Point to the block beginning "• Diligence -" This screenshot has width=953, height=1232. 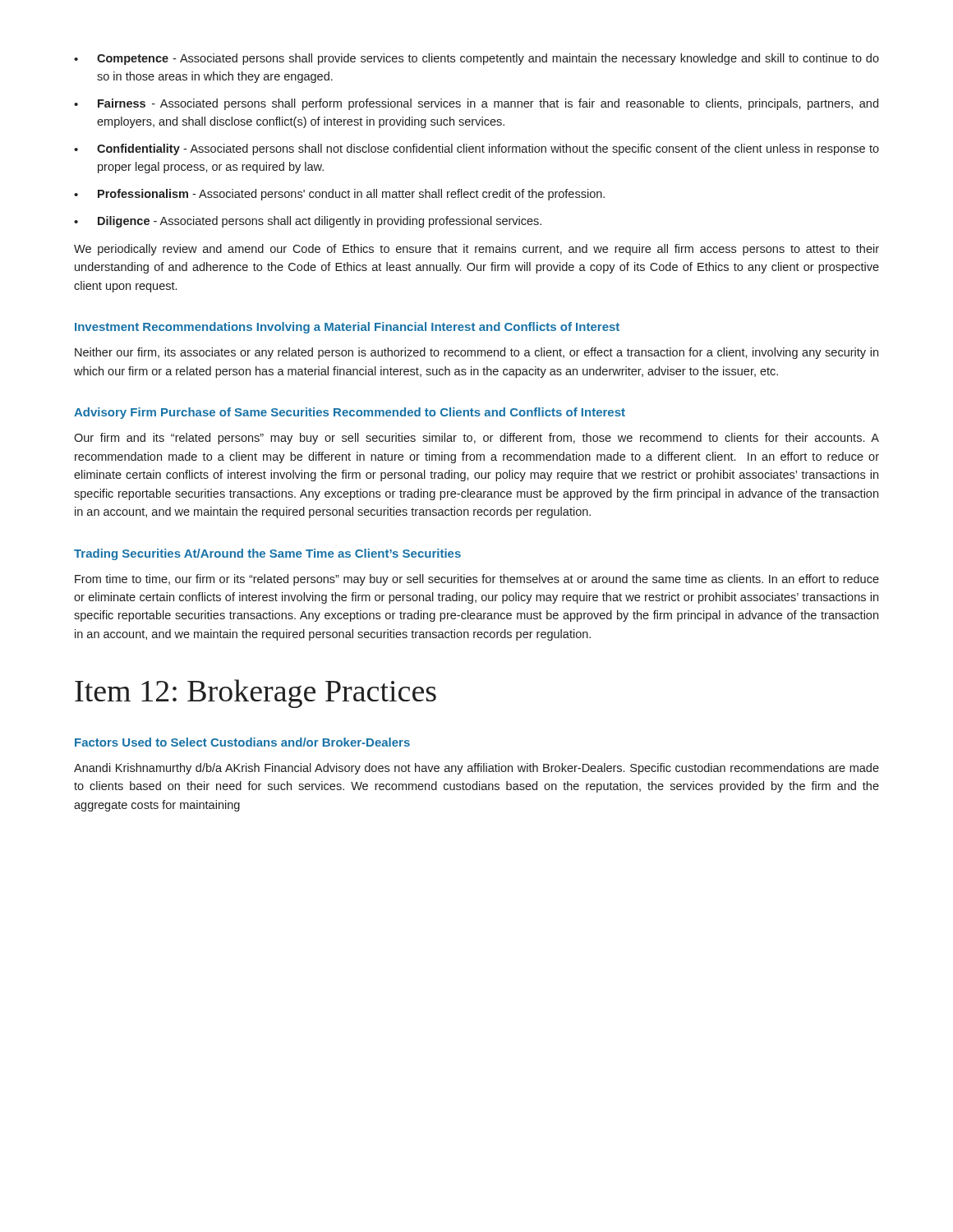pyautogui.click(x=476, y=222)
